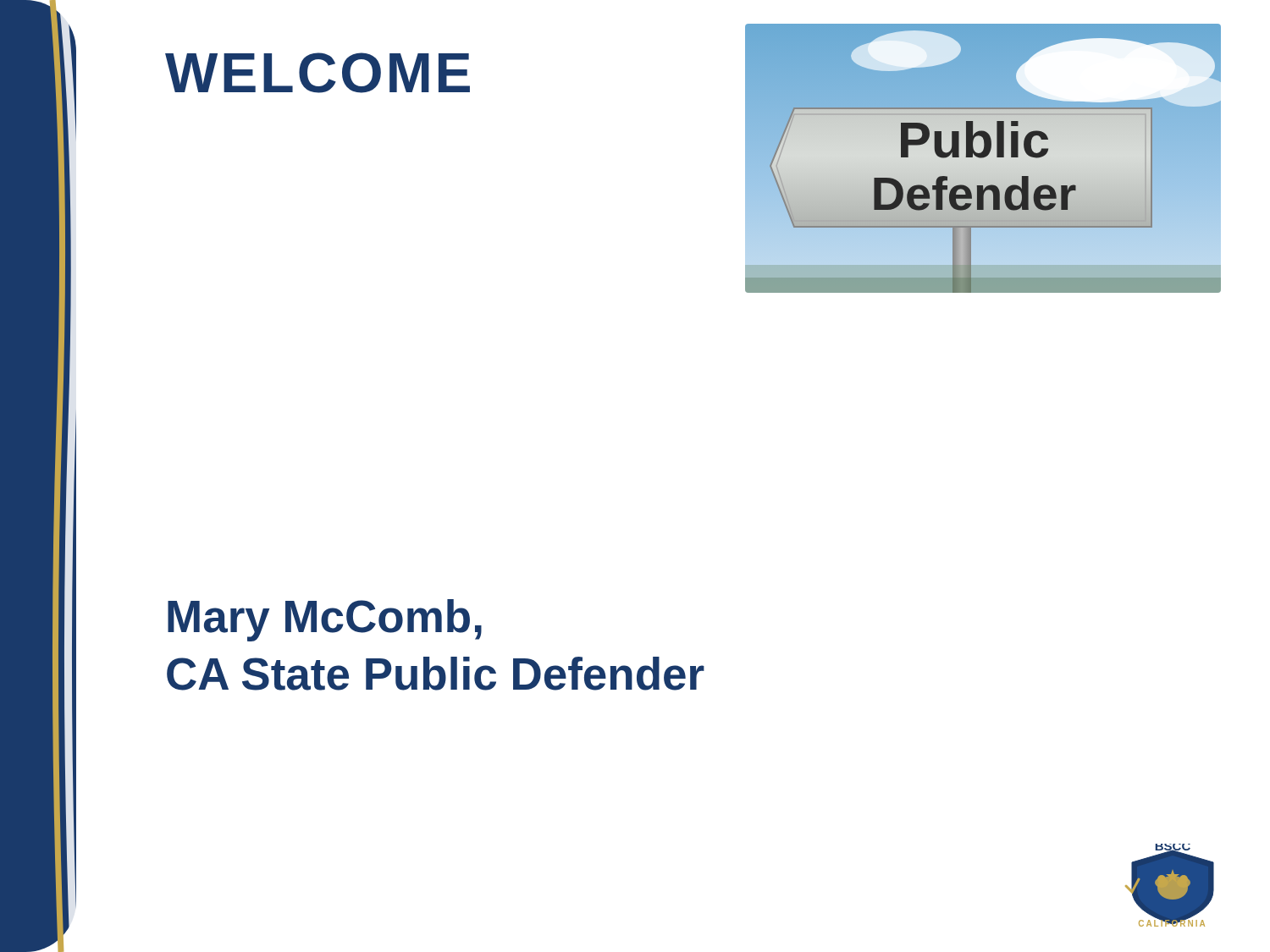Viewport: 1270px width, 952px height.
Task: Select the title
Action: tap(320, 73)
